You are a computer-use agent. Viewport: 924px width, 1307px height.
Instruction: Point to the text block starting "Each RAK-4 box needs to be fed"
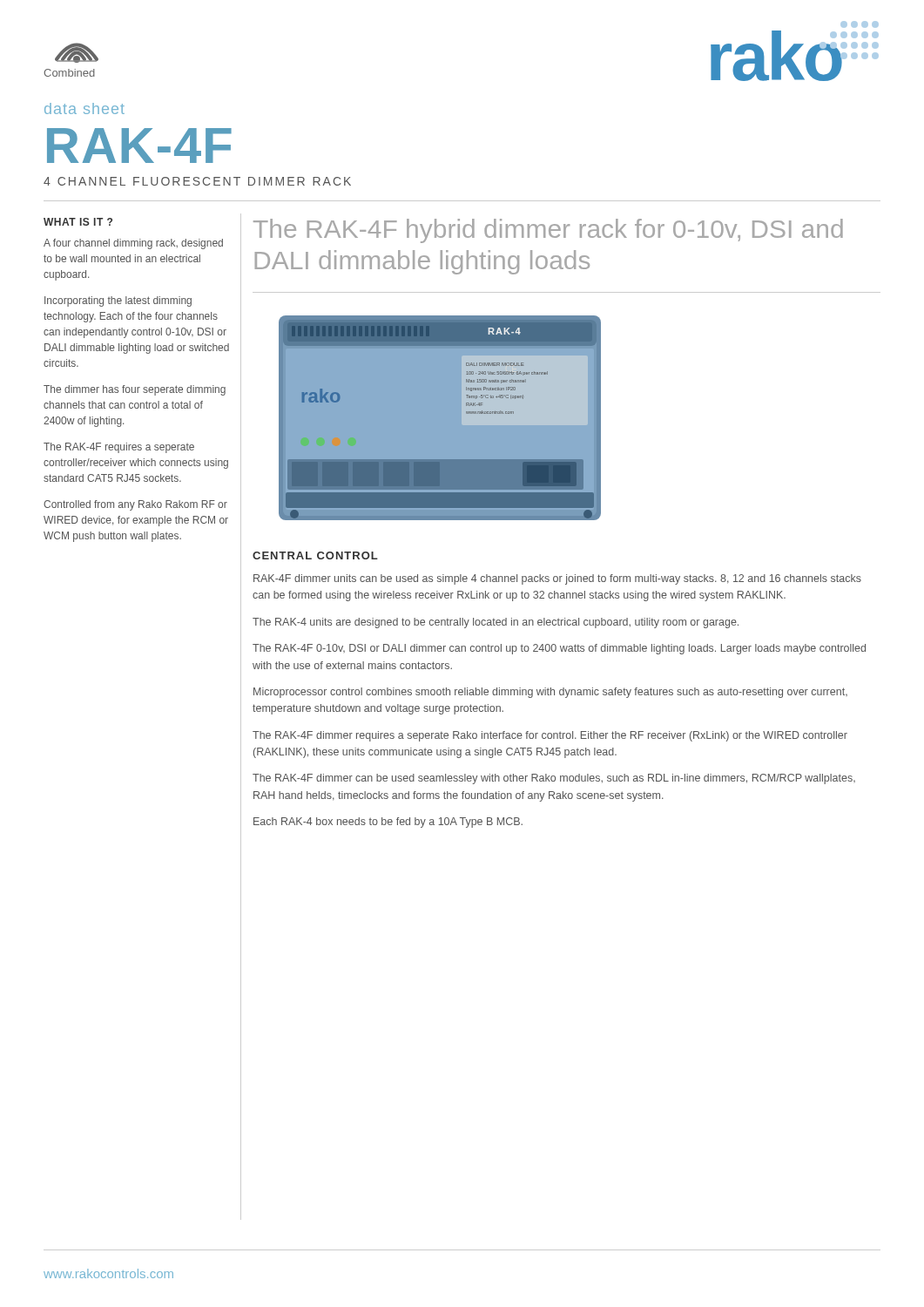388,823
